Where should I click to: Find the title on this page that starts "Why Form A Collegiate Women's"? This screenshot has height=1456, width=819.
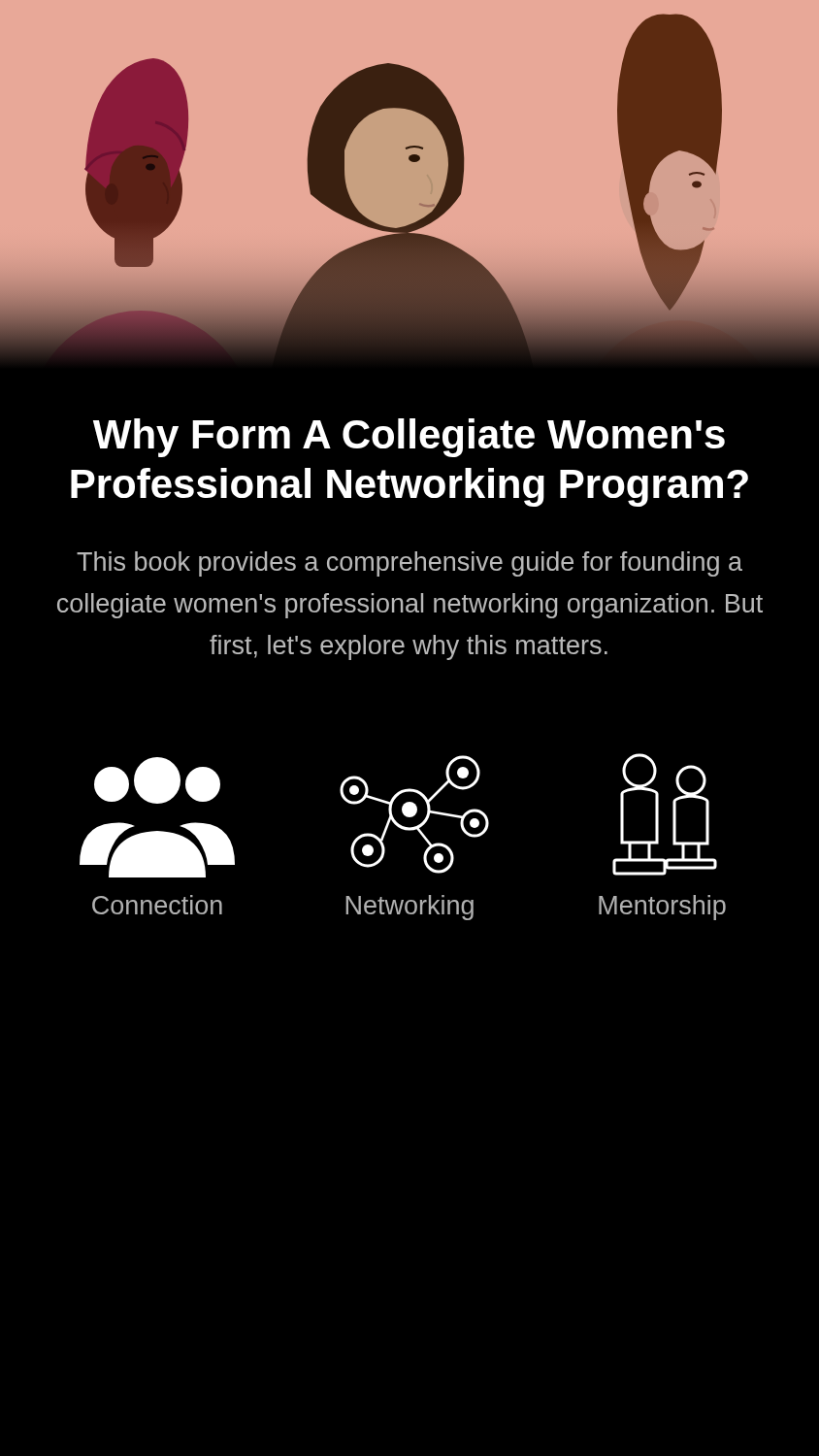pyautogui.click(x=410, y=459)
